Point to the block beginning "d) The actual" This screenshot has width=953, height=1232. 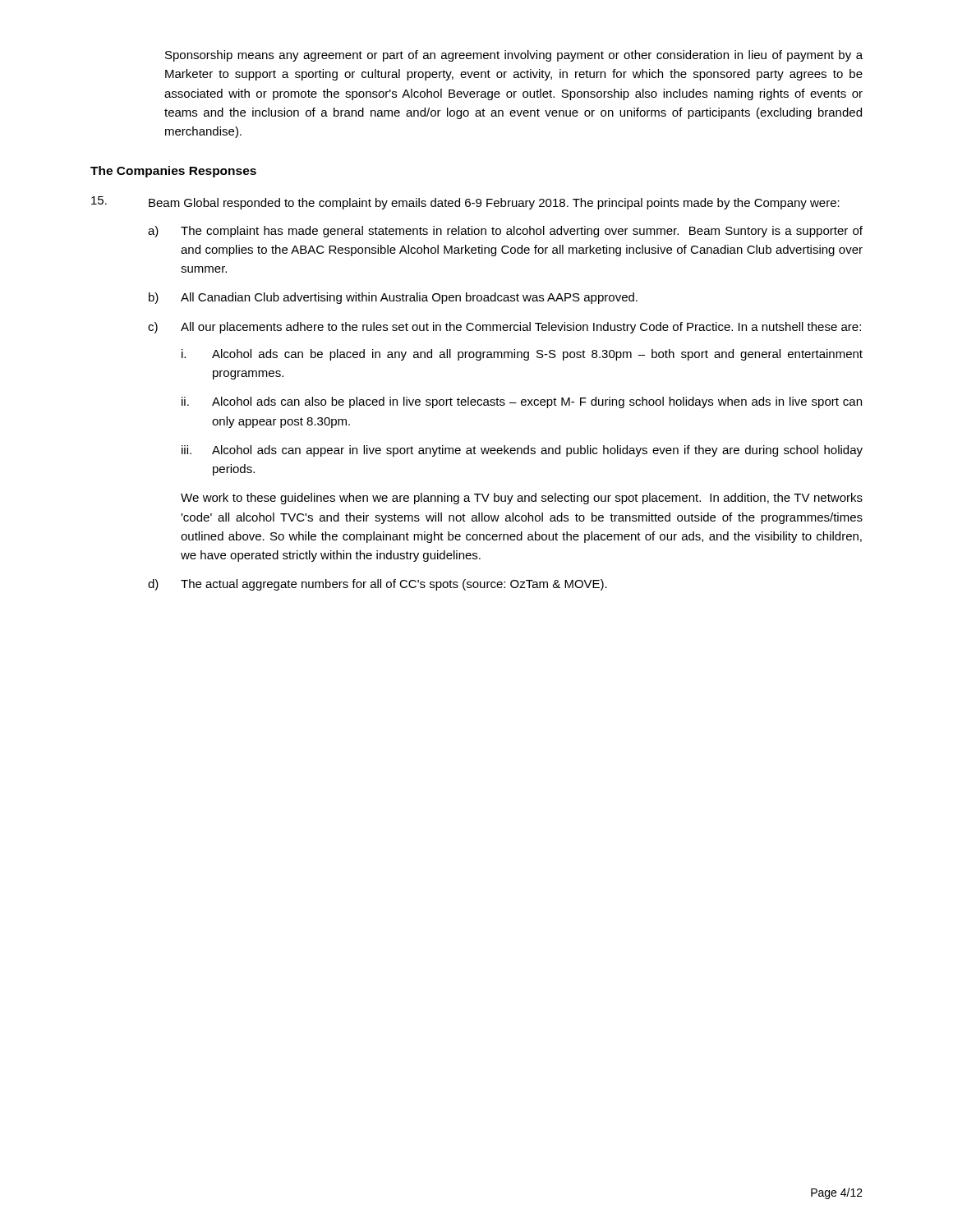505,584
